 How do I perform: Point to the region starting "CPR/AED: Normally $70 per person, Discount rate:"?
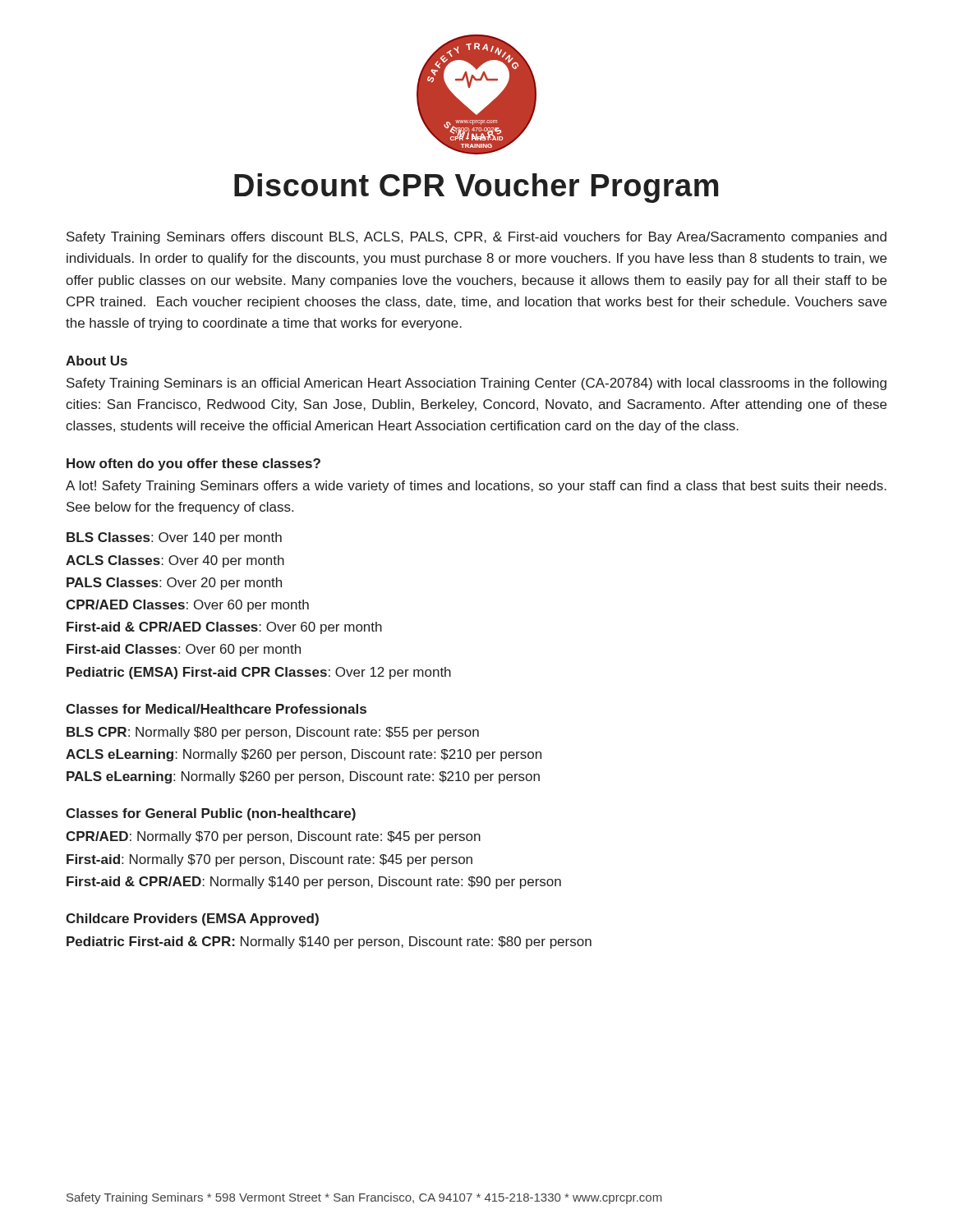(x=273, y=837)
